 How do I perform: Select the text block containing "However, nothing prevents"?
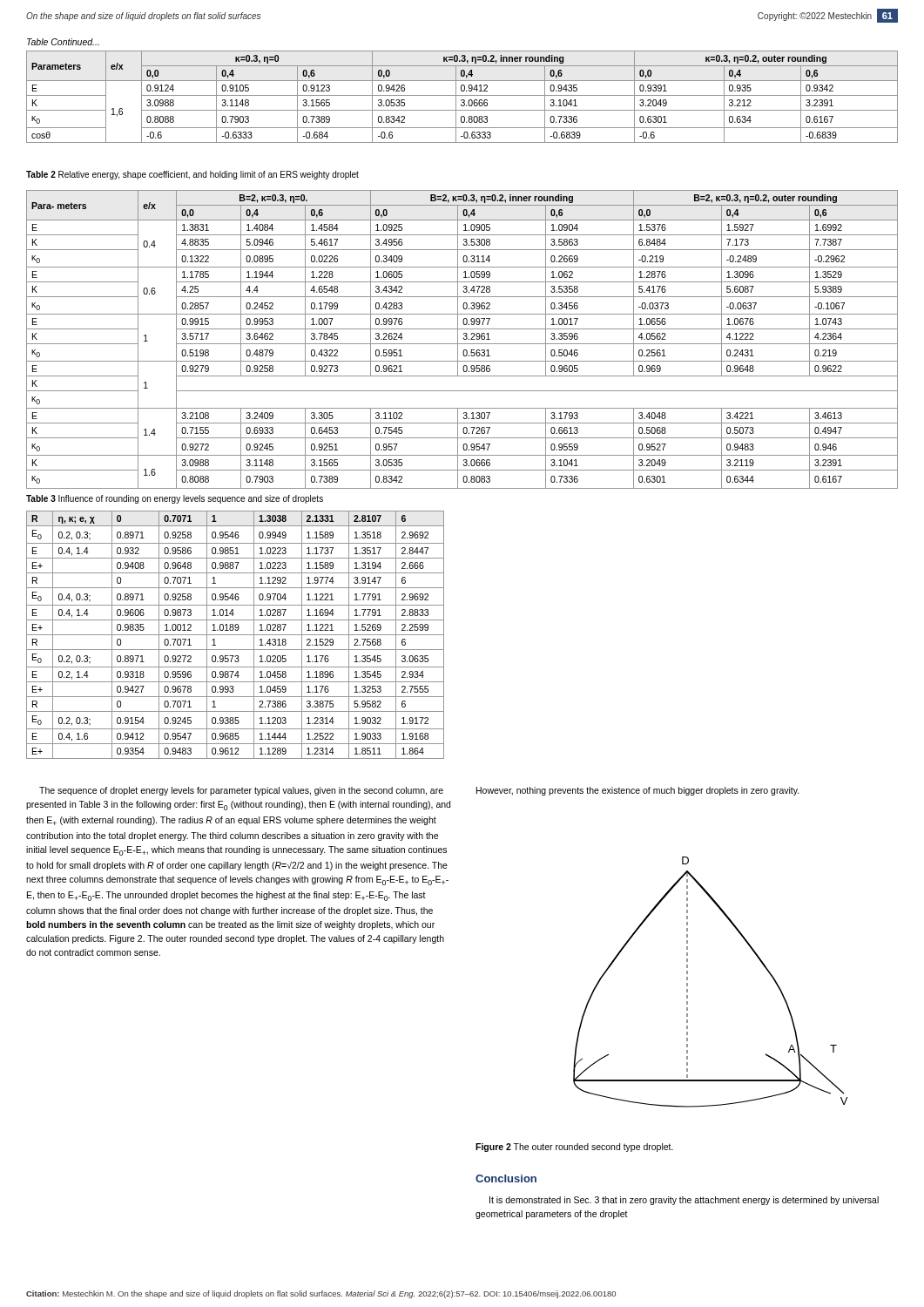pyautogui.click(x=687, y=791)
